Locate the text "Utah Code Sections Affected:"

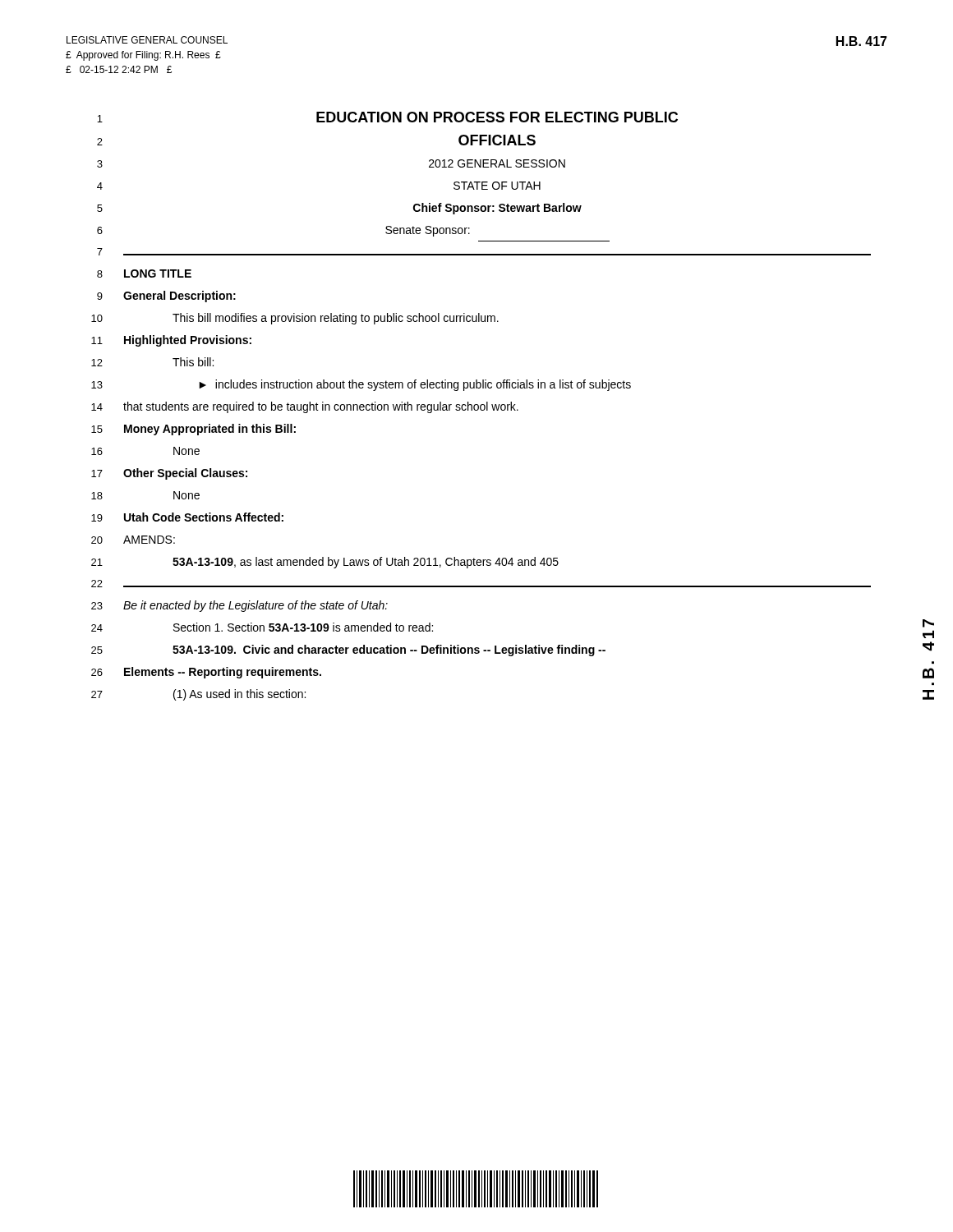(x=204, y=517)
